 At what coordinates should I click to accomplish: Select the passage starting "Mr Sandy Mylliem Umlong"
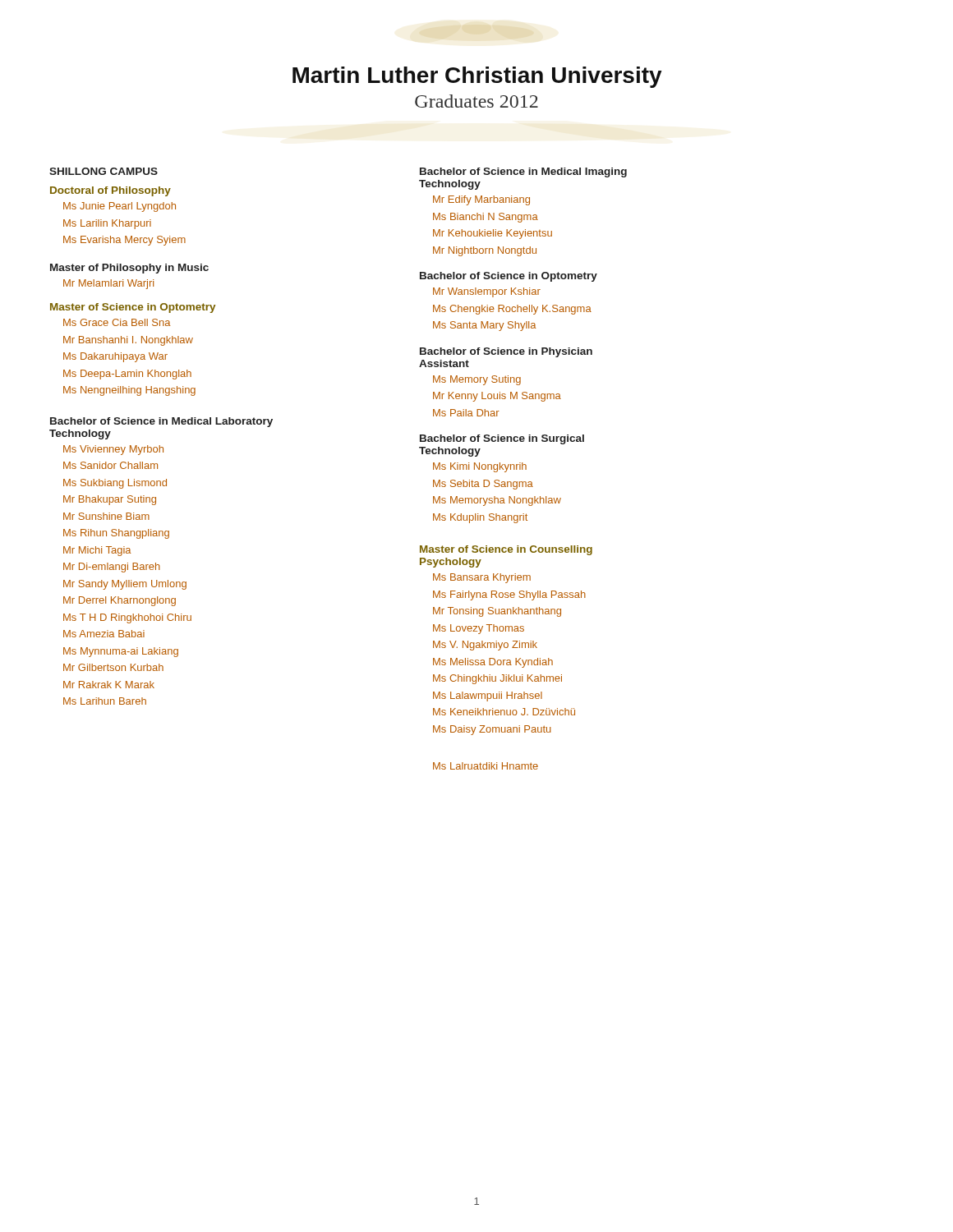(x=125, y=583)
